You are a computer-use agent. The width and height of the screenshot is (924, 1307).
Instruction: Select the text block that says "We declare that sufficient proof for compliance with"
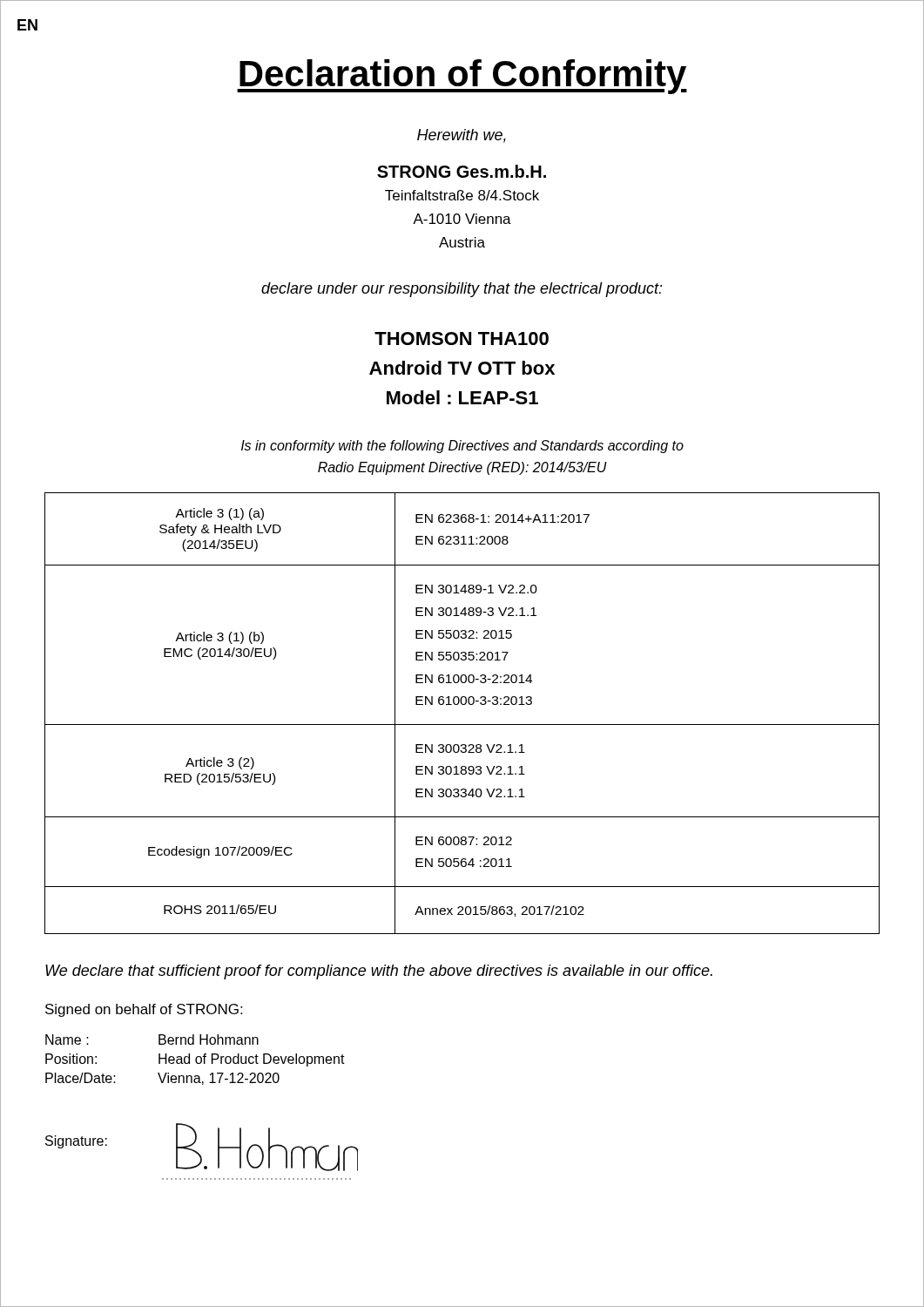(379, 971)
